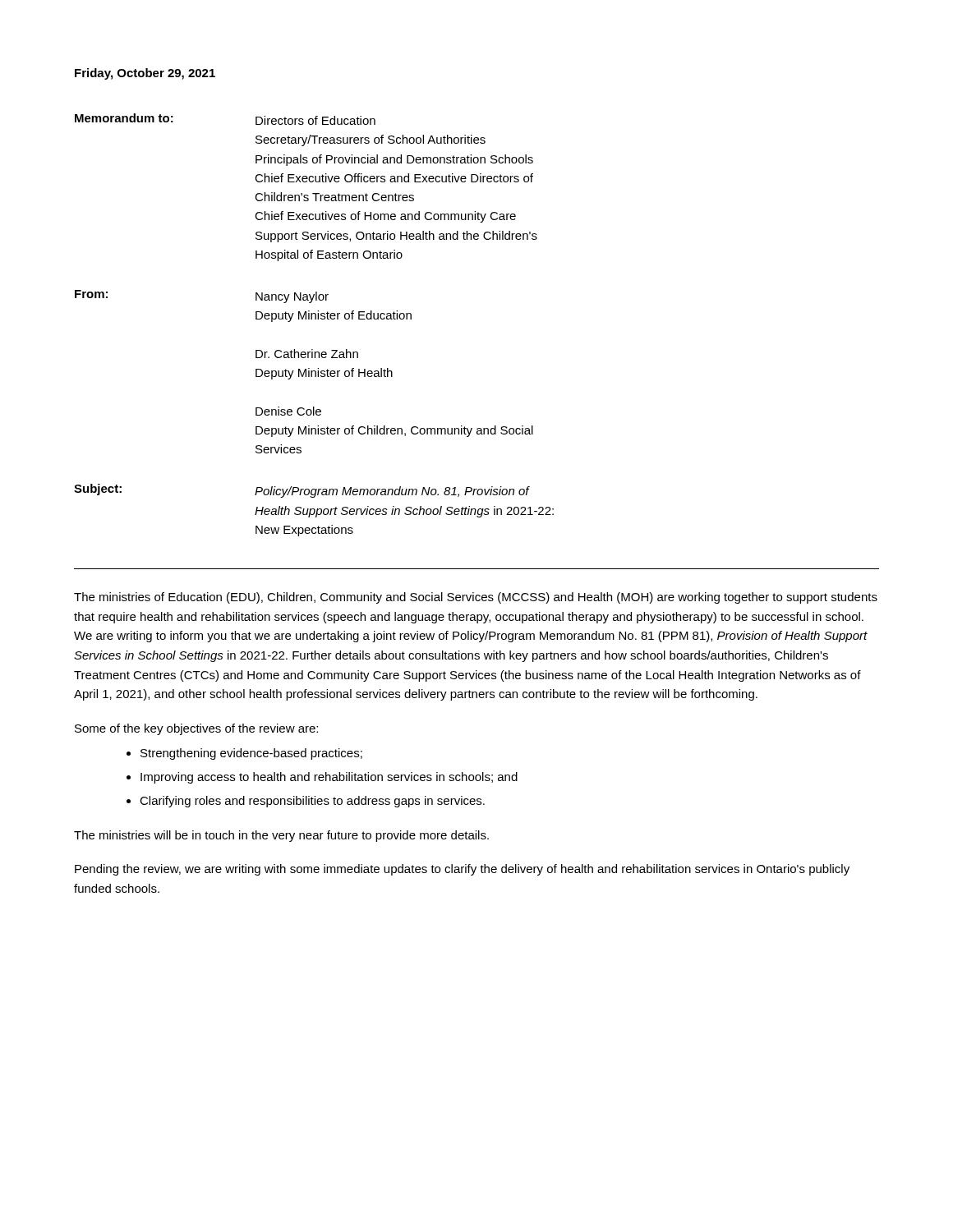Point to the block beginning "Pending the review, we are writing"
This screenshot has width=953, height=1232.
(x=462, y=878)
